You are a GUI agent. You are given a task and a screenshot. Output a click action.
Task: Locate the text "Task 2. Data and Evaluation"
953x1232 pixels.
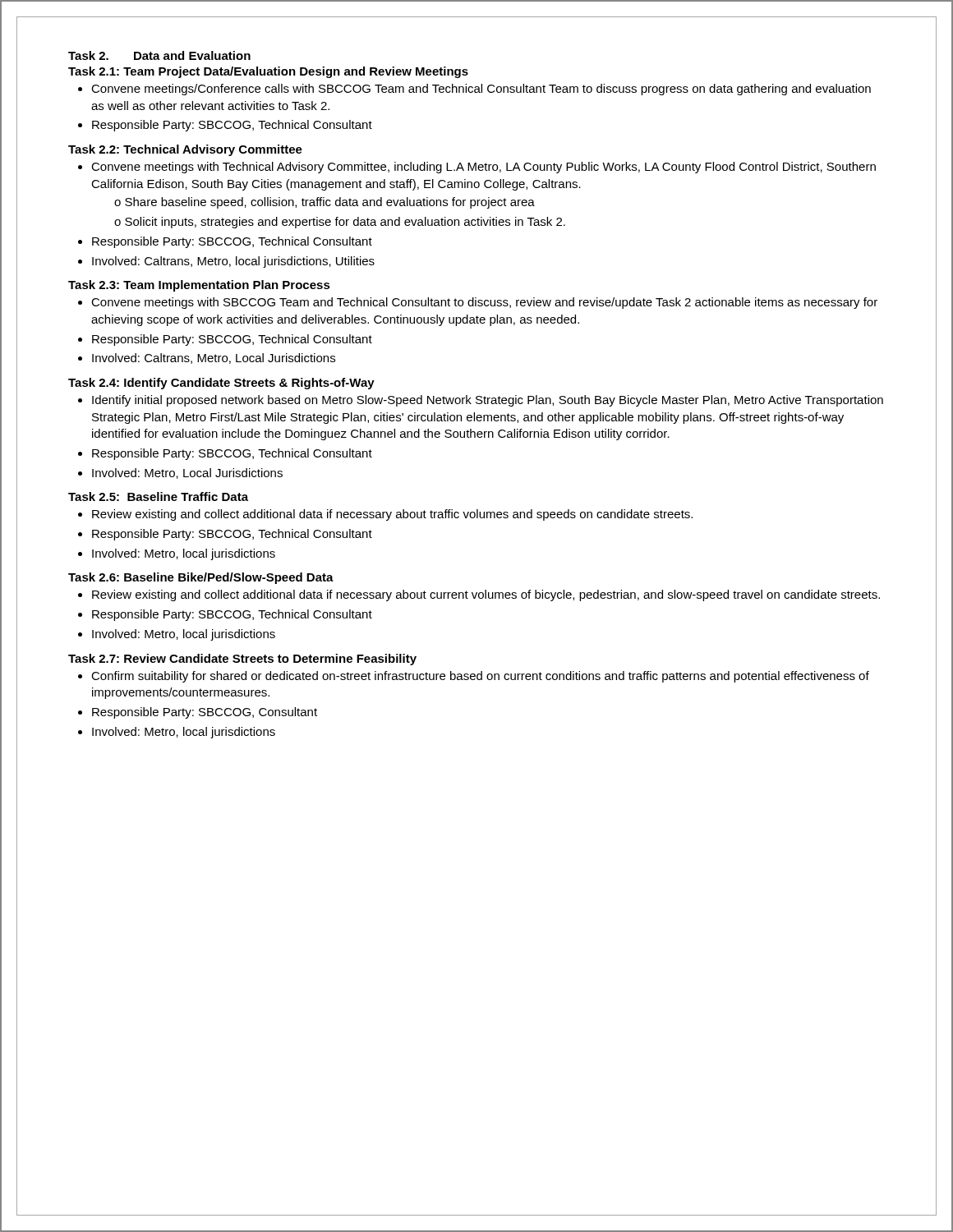(160, 55)
